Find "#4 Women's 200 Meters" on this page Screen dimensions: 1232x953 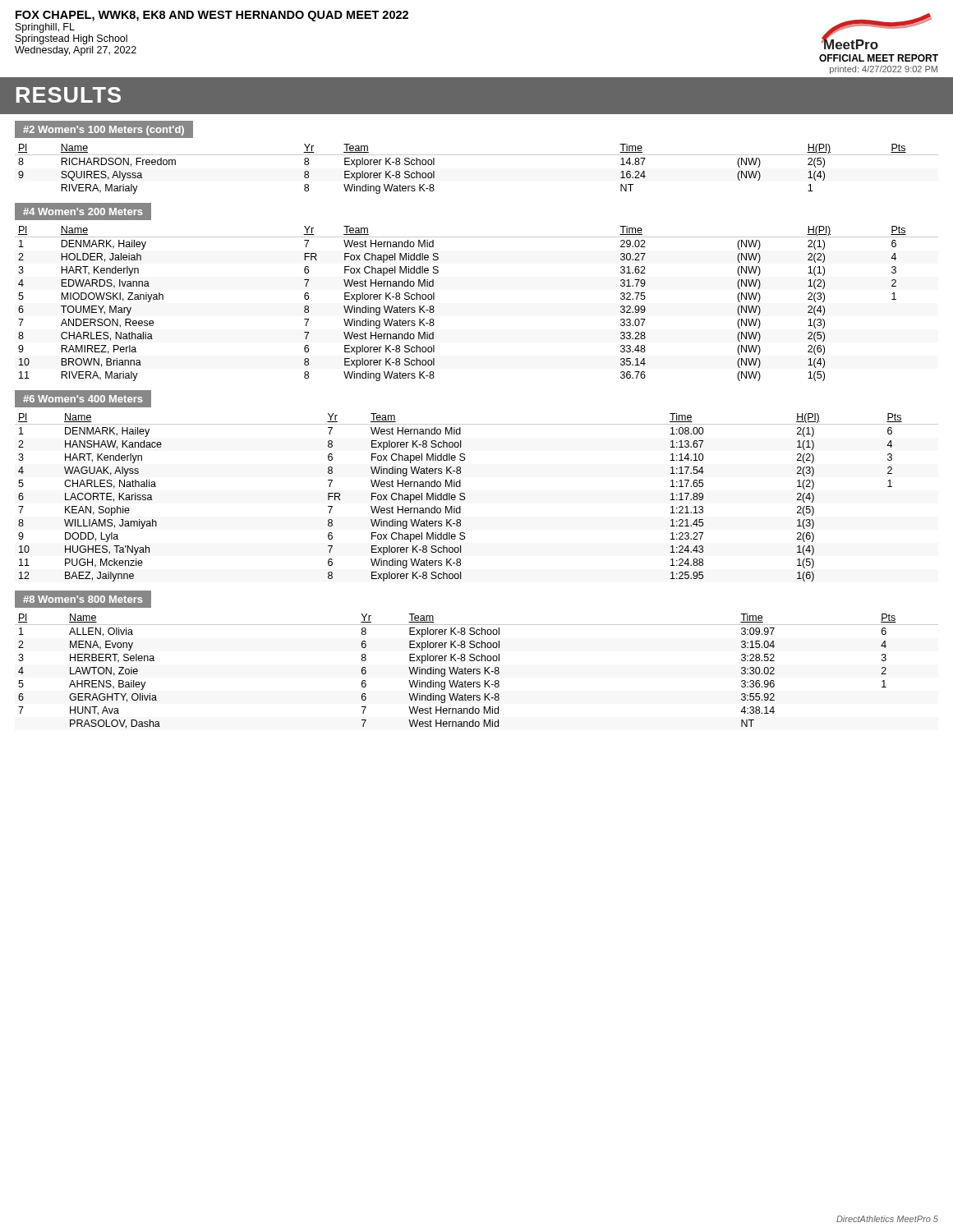coord(83,212)
